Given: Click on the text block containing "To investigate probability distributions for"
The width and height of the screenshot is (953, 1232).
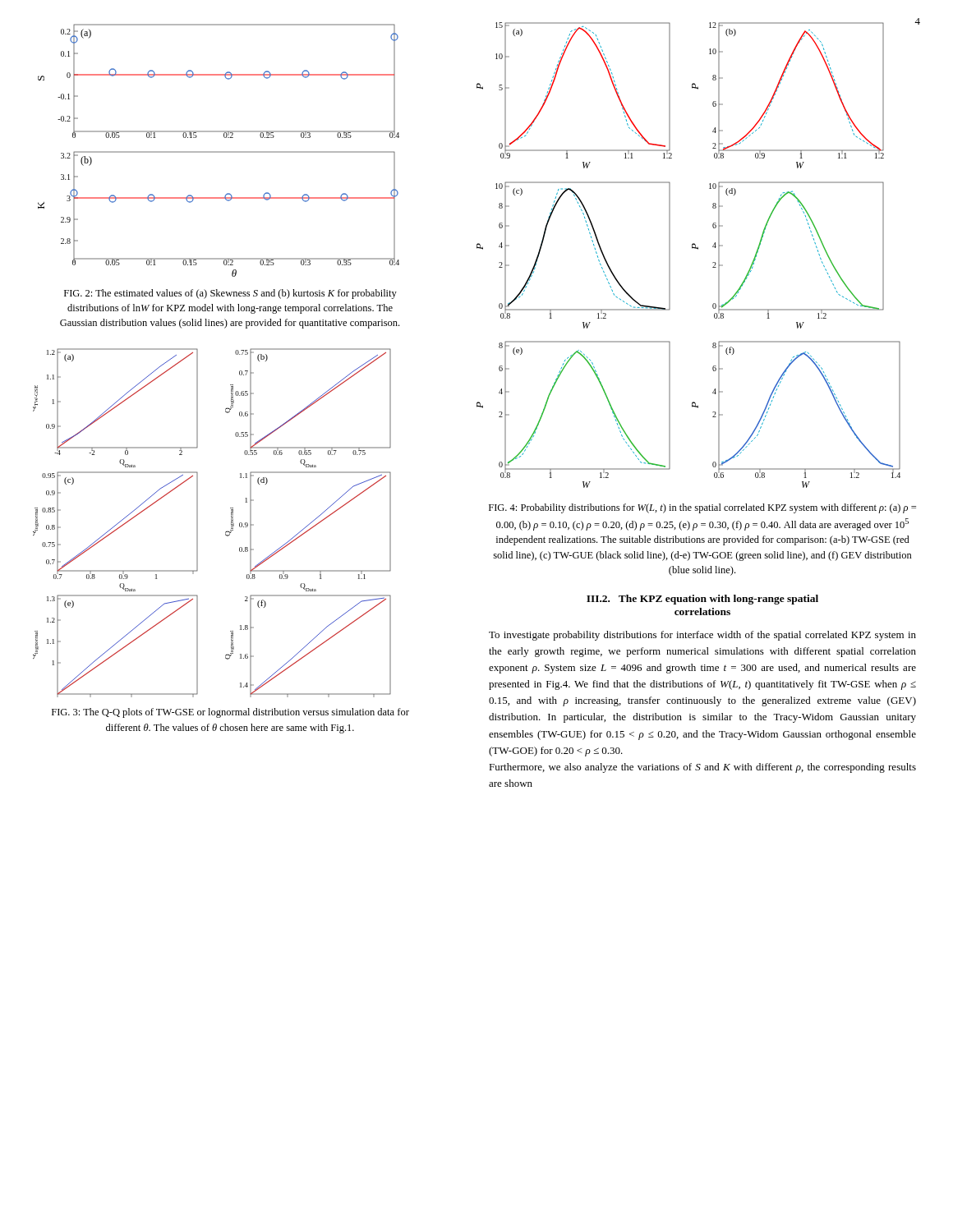Looking at the screenshot, I should click(702, 692).
